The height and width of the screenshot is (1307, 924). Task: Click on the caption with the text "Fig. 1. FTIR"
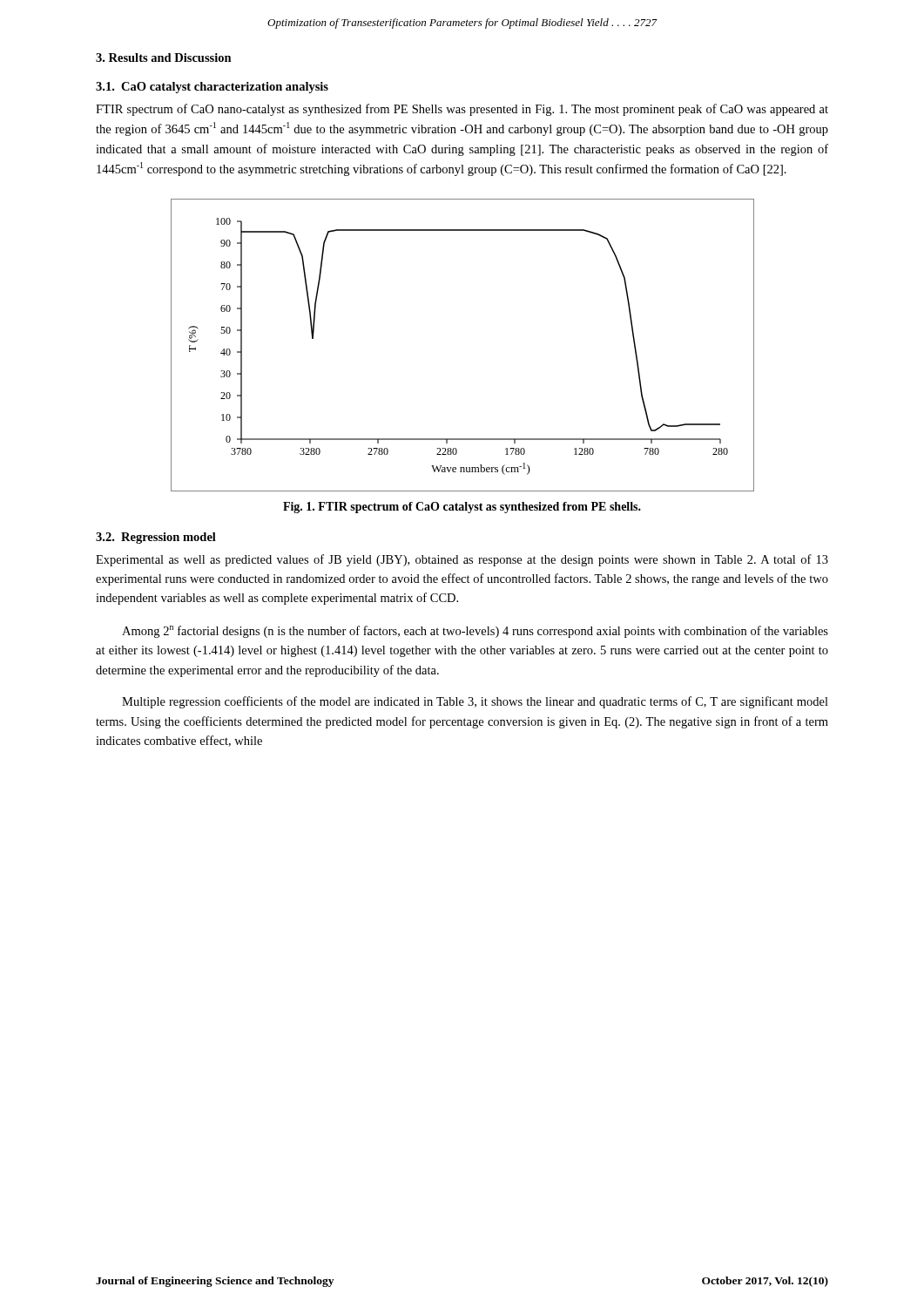[462, 506]
